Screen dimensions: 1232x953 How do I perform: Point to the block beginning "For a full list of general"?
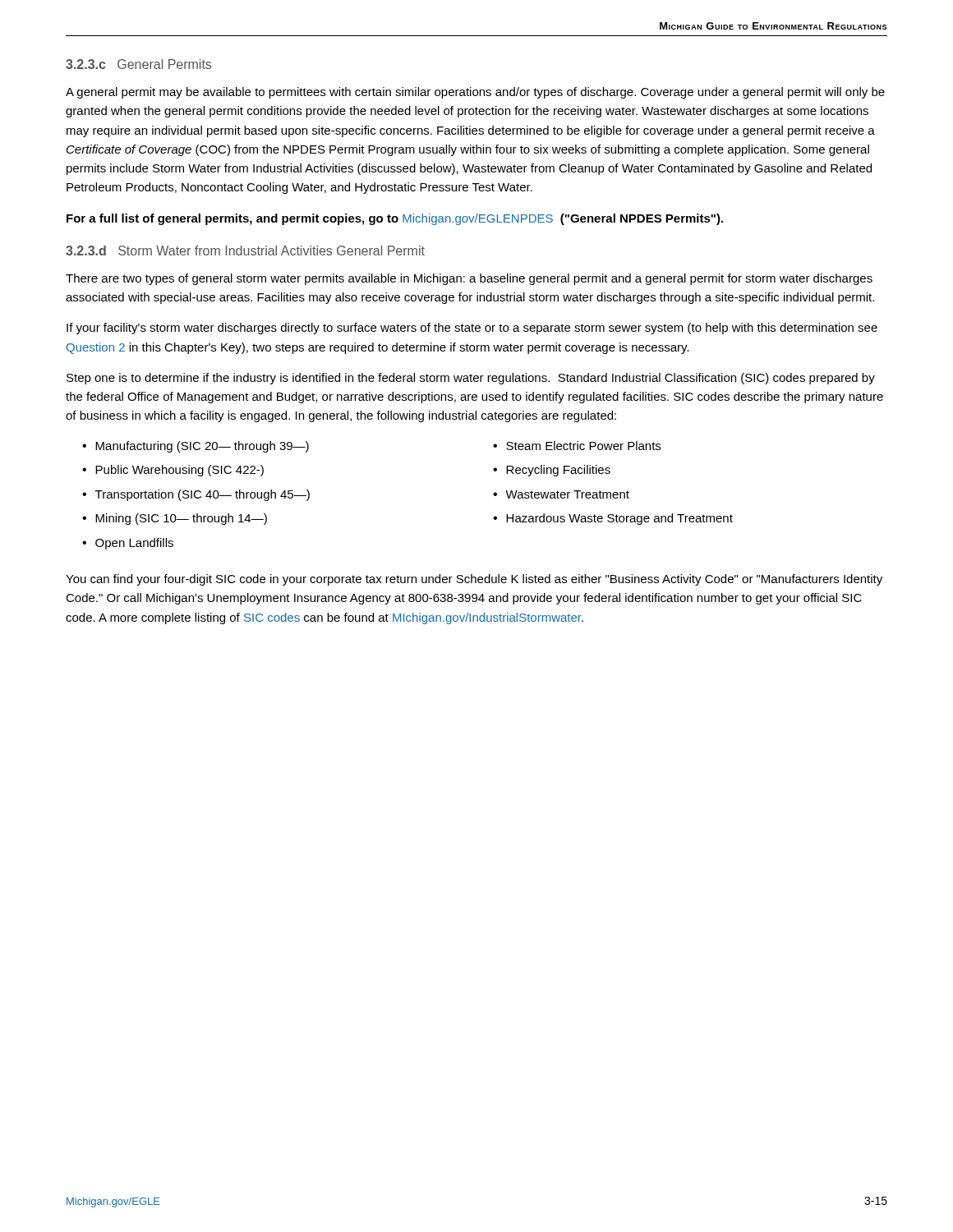pyautogui.click(x=395, y=218)
